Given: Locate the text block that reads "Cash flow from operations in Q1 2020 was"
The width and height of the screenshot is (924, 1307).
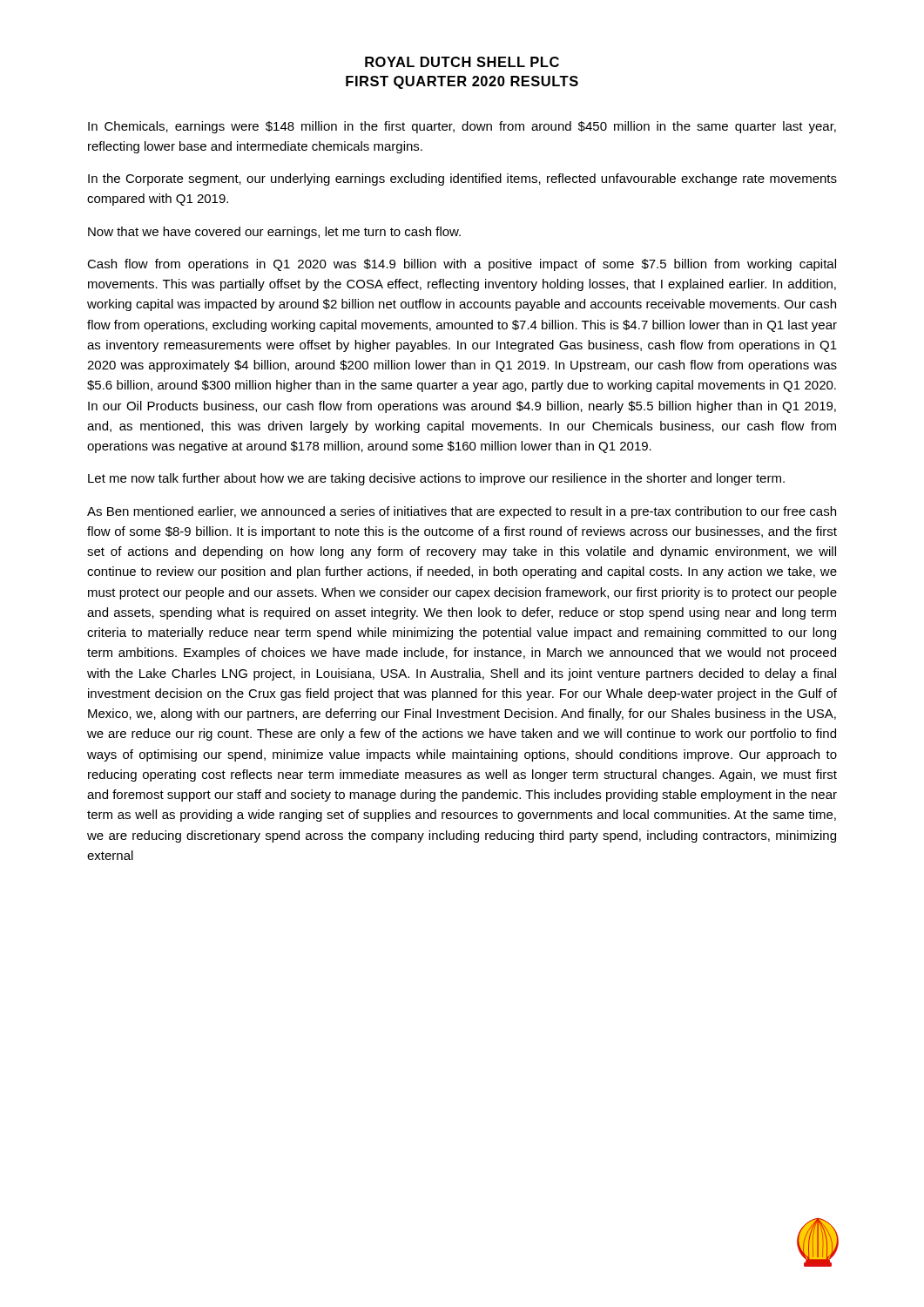Looking at the screenshot, I should [462, 355].
